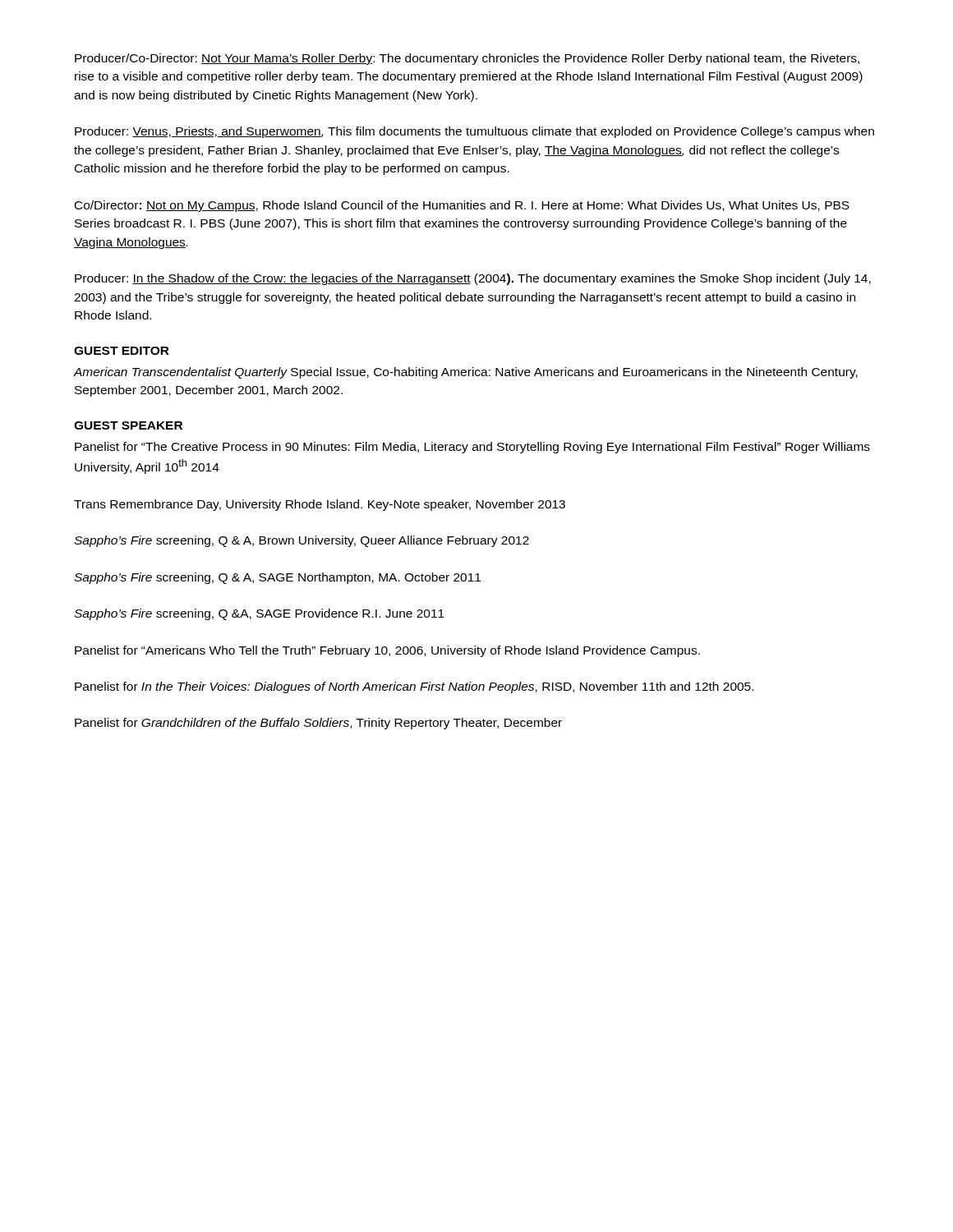Select the text block that reads "Panelist for “Americans Who"

(387, 650)
